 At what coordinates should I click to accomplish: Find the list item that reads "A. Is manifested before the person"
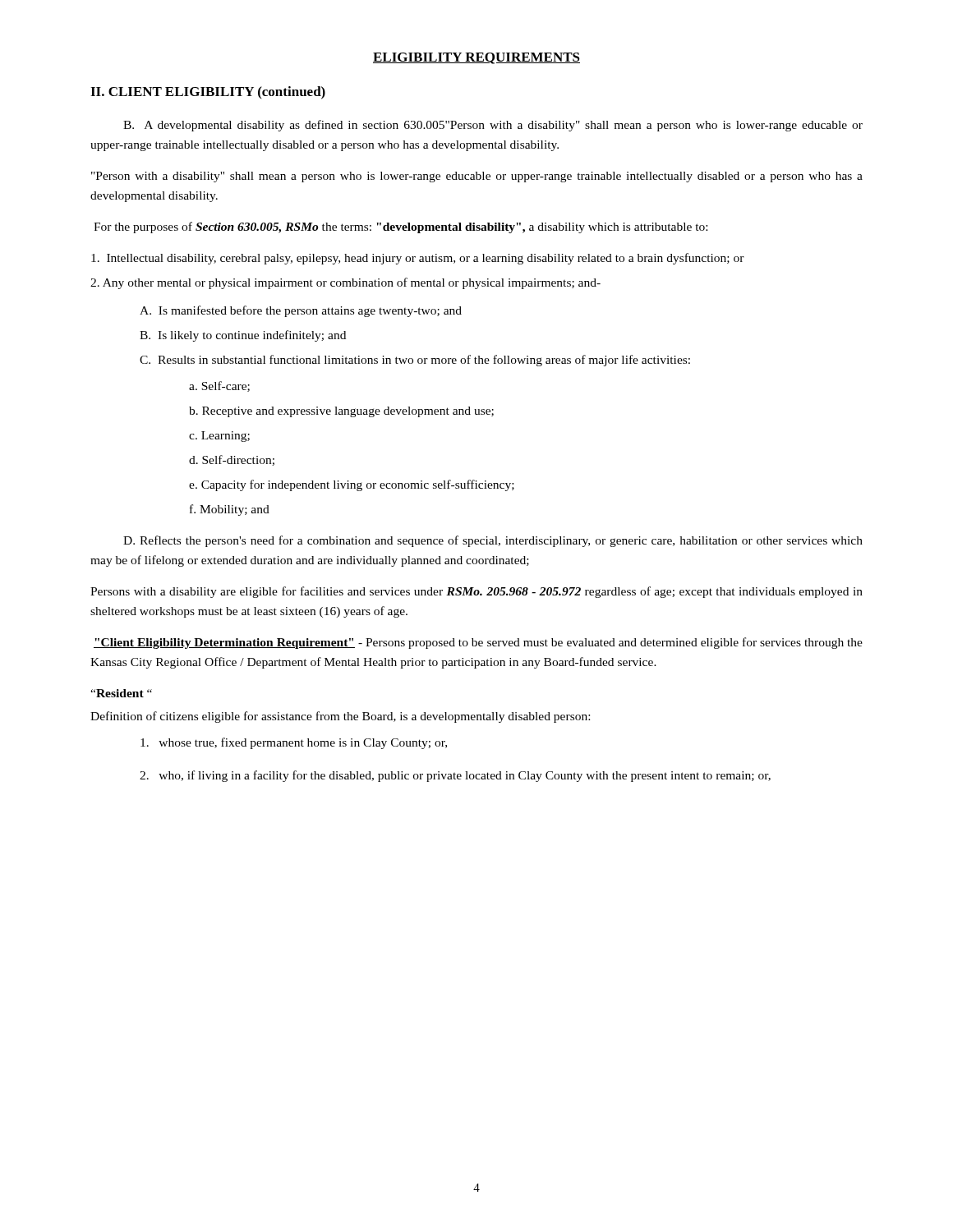click(301, 310)
